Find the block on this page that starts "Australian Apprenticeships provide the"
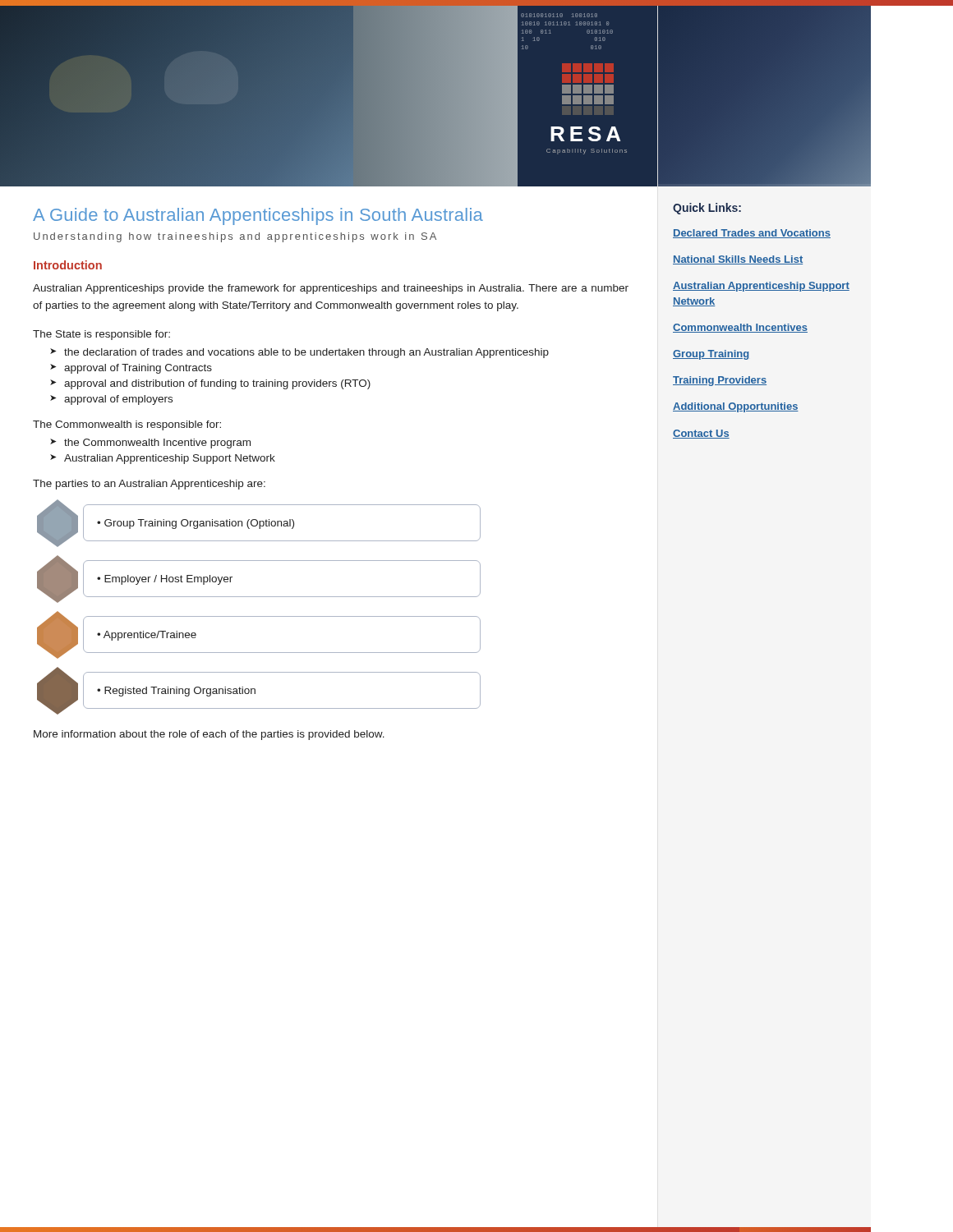Image resolution: width=953 pixels, height=1232 pixels. (x=331, y=296)
